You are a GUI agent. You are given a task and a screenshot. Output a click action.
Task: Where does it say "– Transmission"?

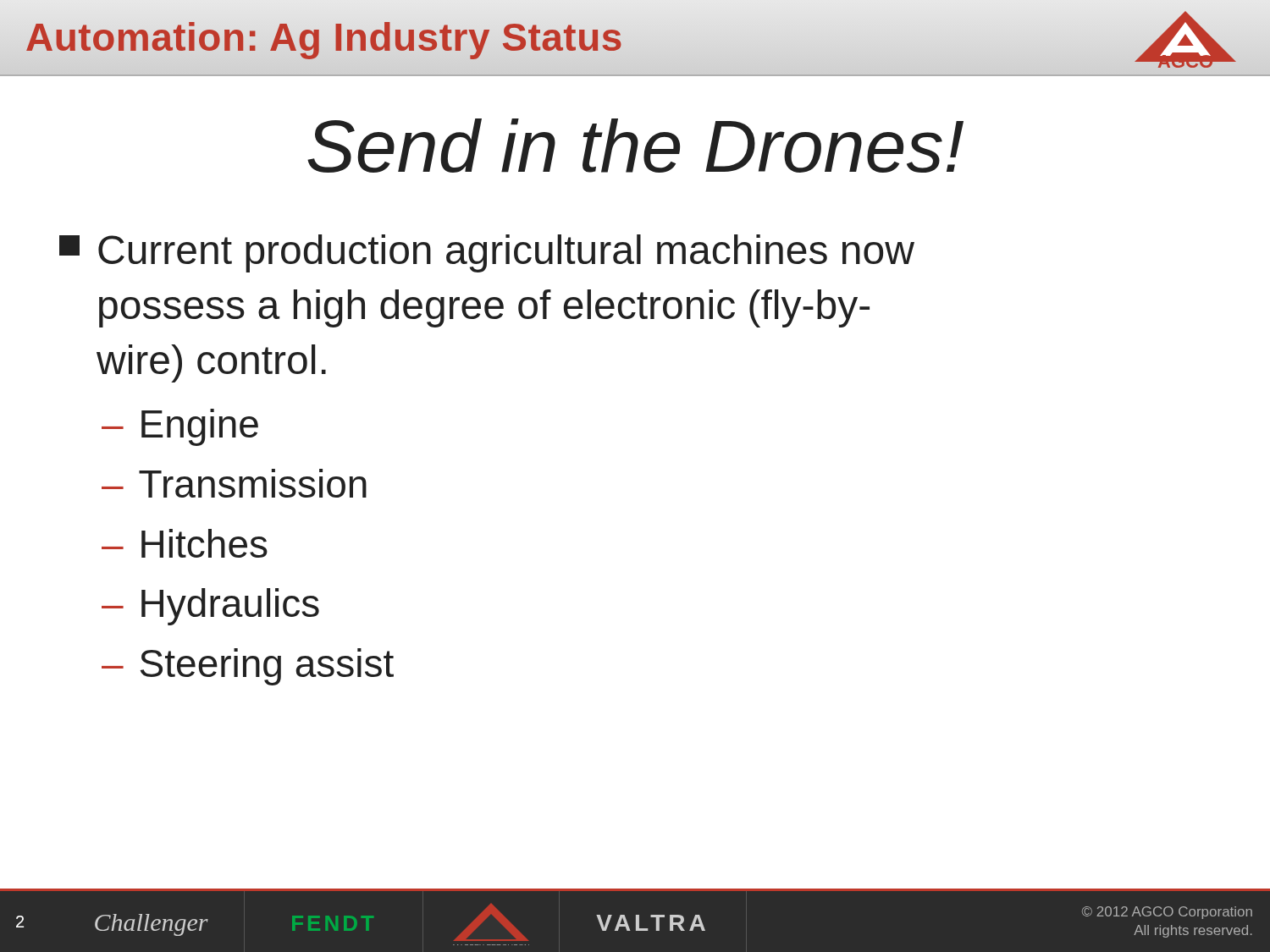(x=235, y=484)
